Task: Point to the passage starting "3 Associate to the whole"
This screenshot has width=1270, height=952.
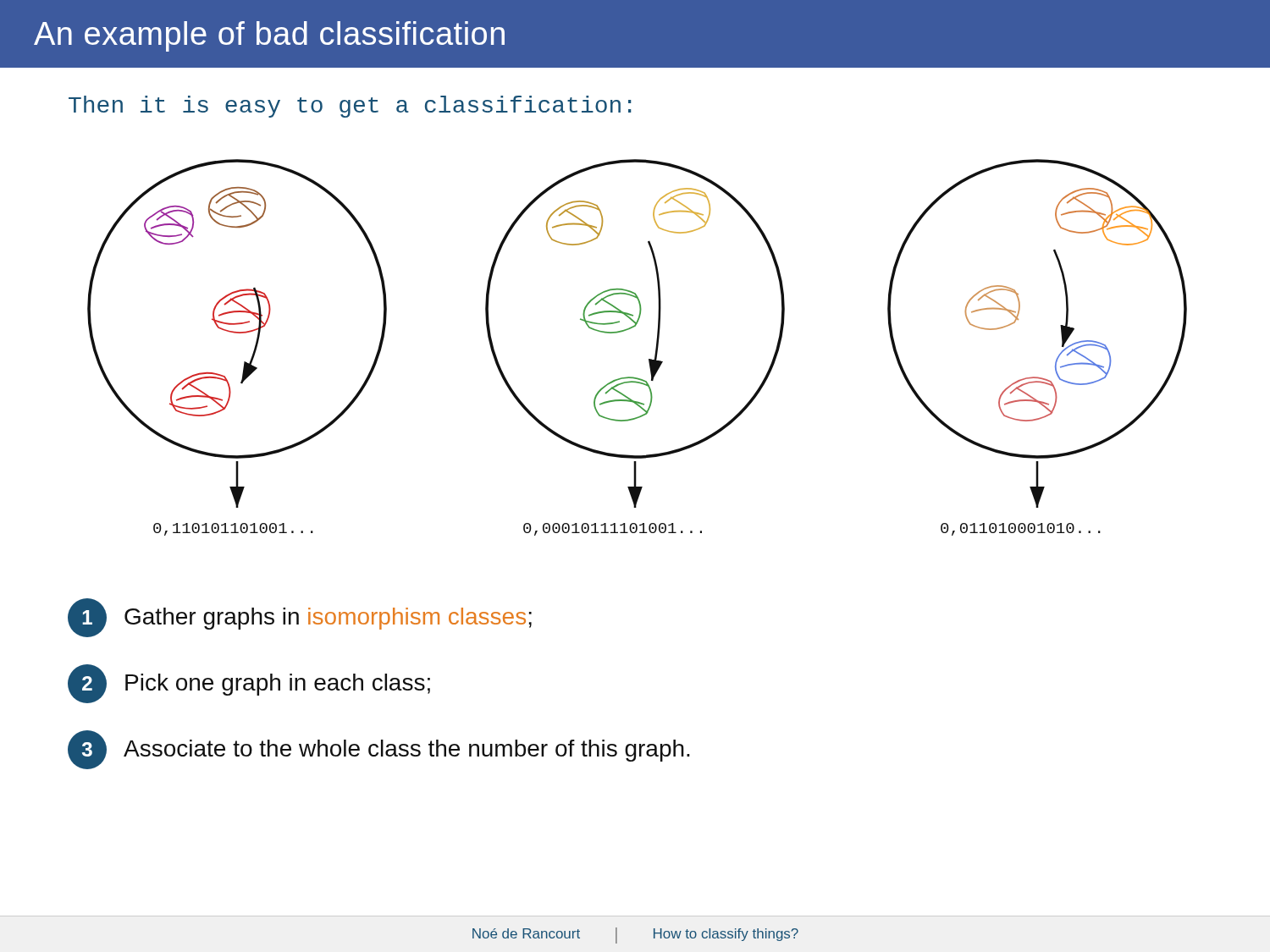Action: click(380, 749)
